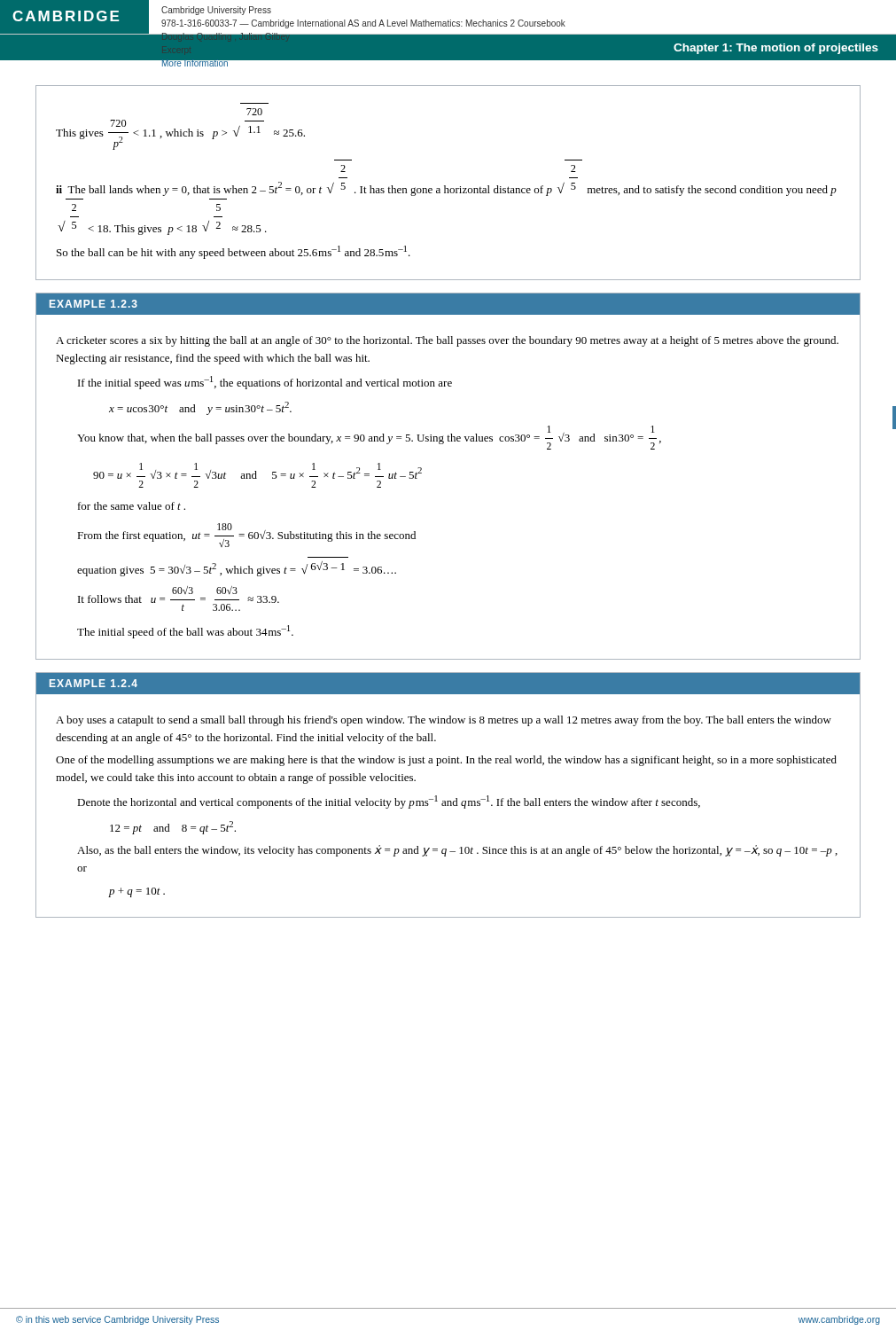Find the section header that reads "EXAMPLE 1.2.4"

coord(93,683)
